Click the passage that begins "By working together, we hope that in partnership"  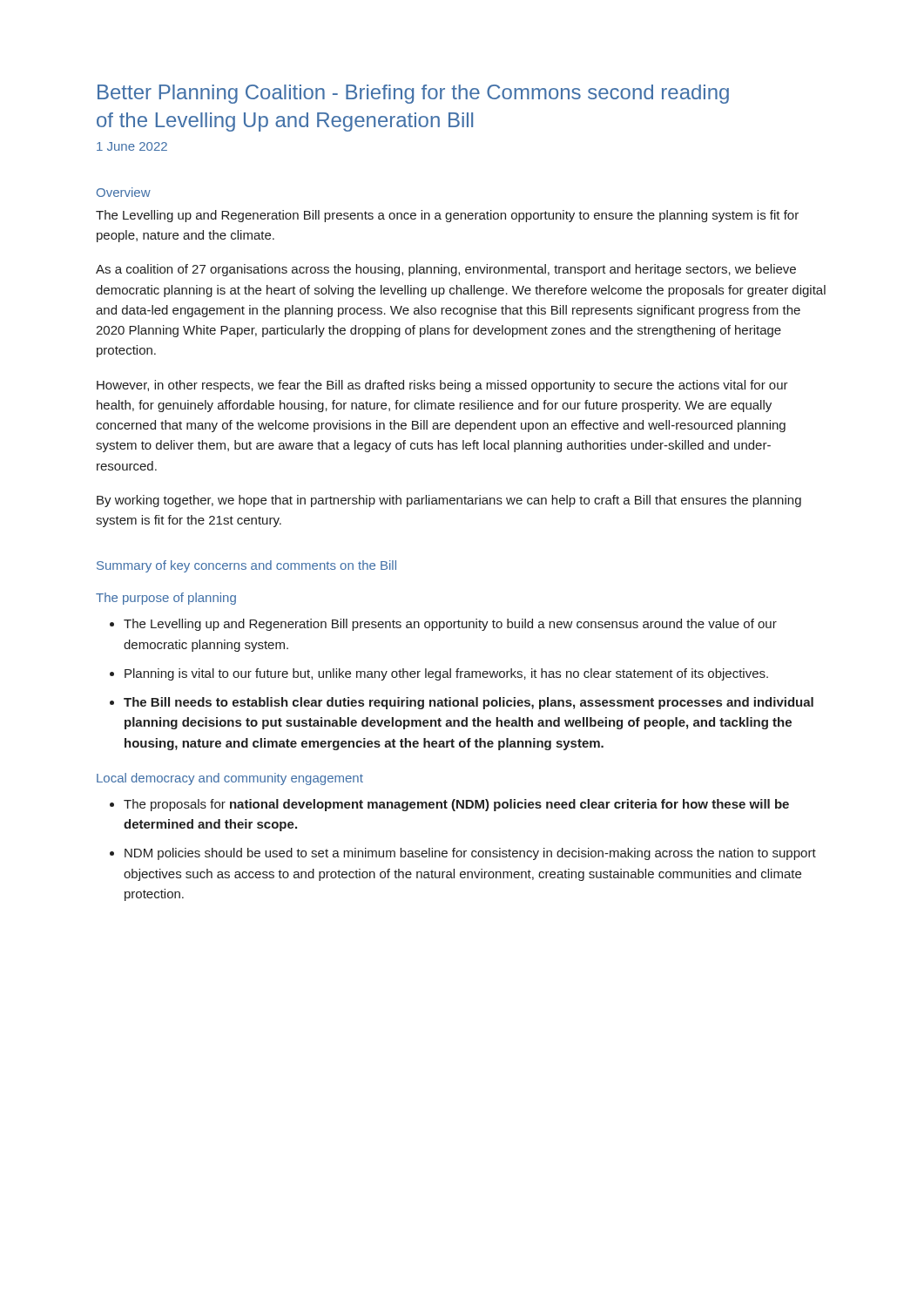tap(449, 510)
